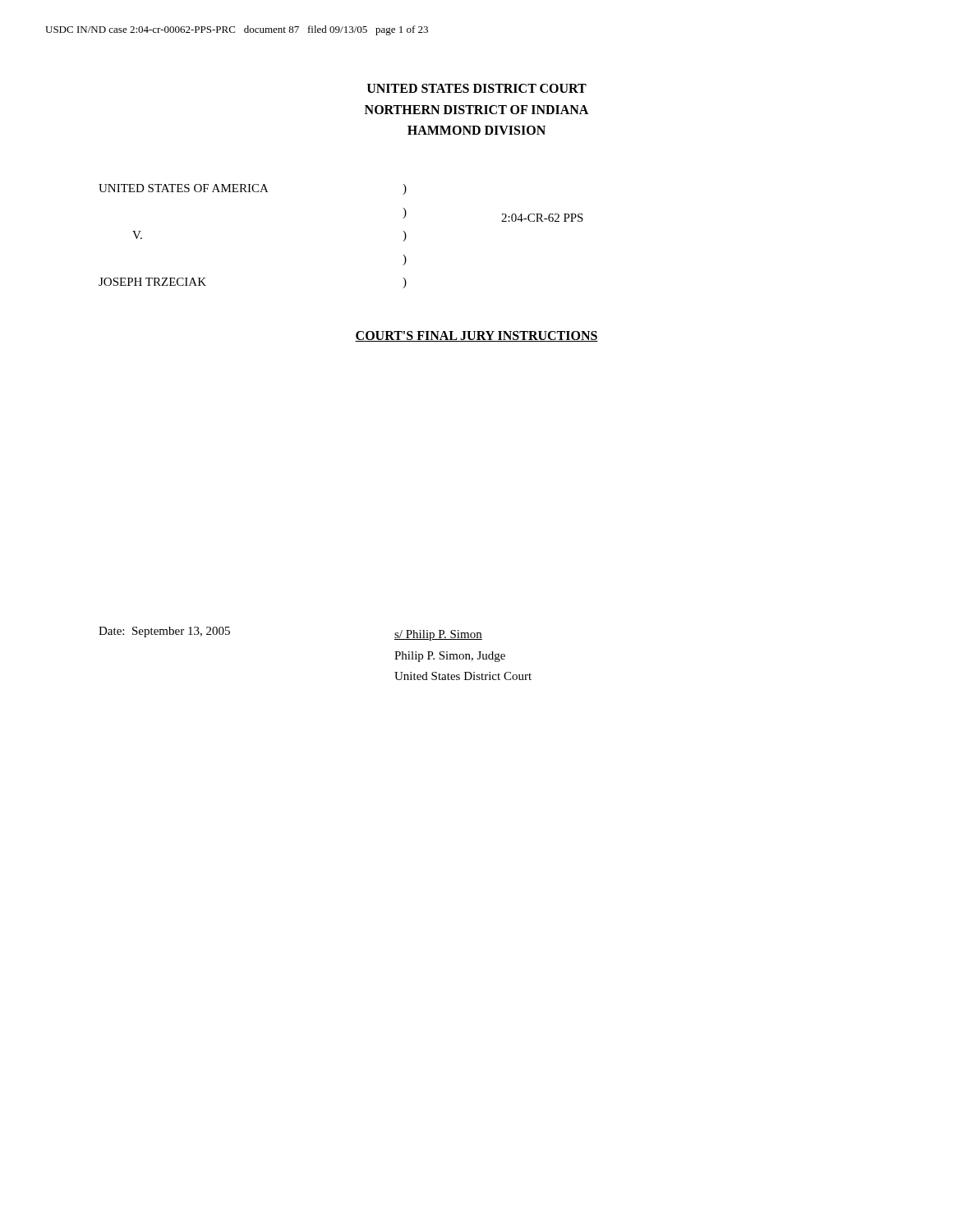The height and width of the screenshot is (1232, 953).
Task: Find the text containing "2:04-CR-62 PPS"
Action: coord(542,218)
